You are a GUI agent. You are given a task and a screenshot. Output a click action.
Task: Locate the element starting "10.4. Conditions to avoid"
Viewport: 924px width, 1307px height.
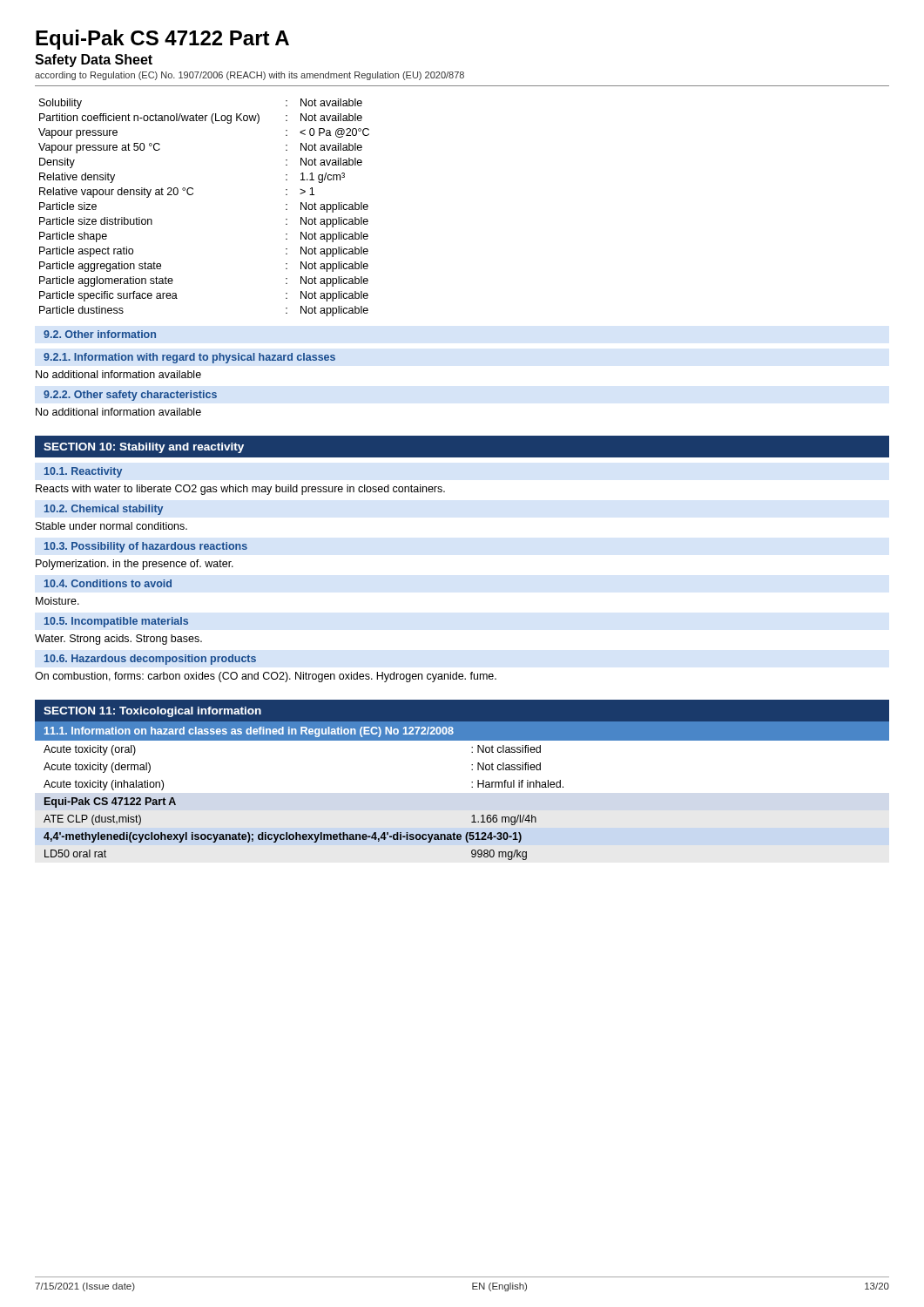pyautogui.click(x=108, y=584)
